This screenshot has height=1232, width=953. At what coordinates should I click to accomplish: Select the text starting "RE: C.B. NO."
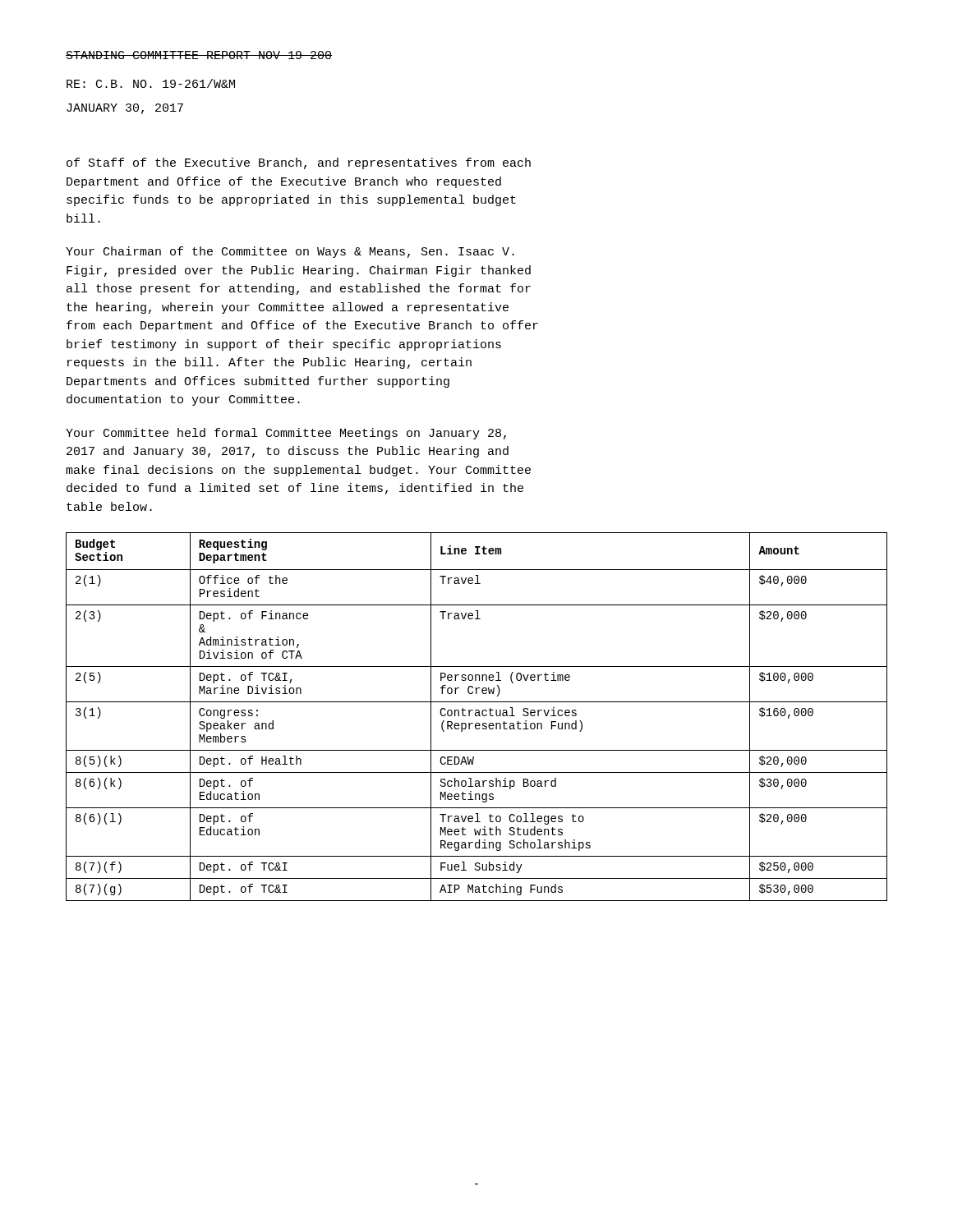point(151,85)
